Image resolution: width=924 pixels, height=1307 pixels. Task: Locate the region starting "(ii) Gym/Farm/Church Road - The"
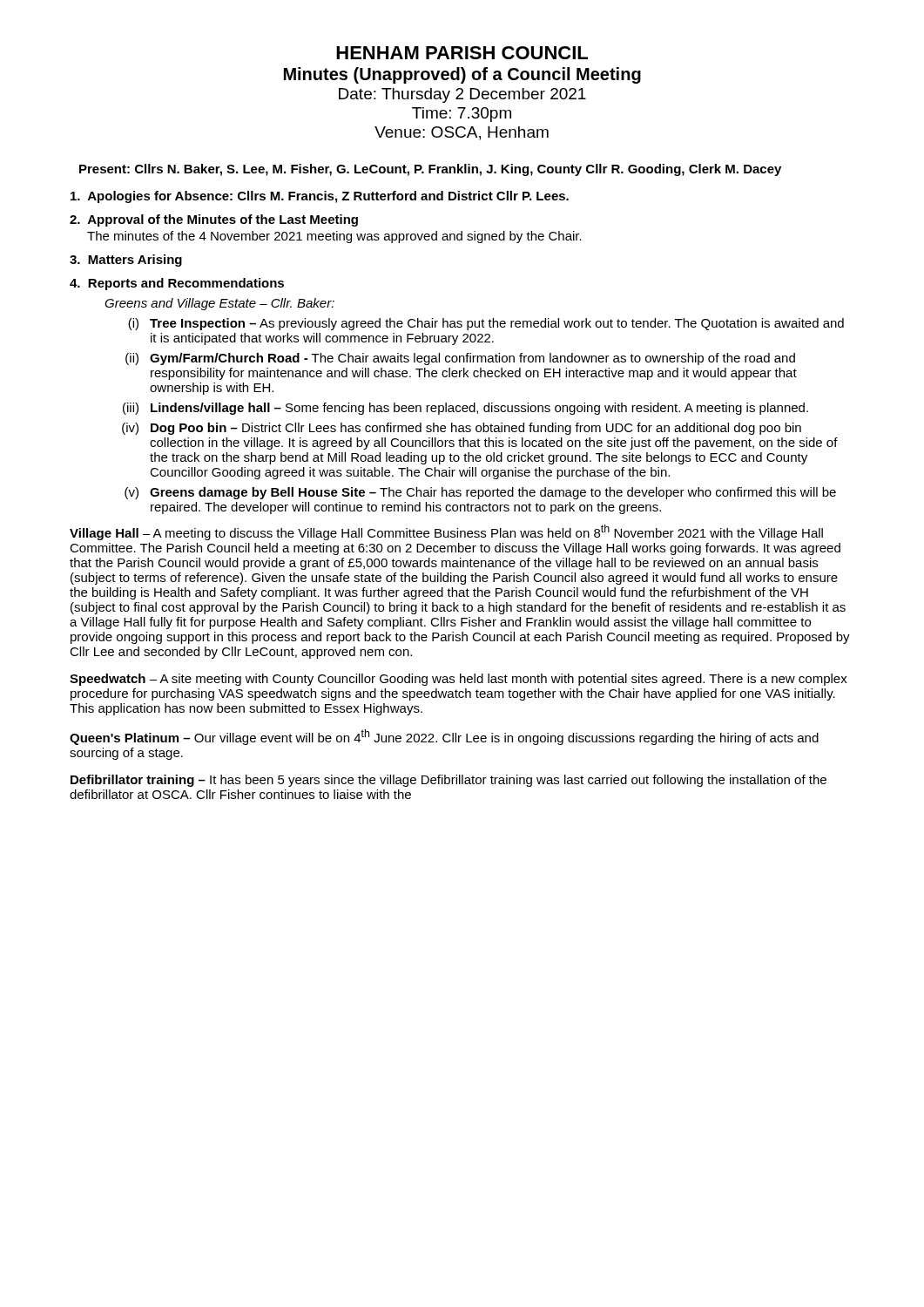click(479, 372)
